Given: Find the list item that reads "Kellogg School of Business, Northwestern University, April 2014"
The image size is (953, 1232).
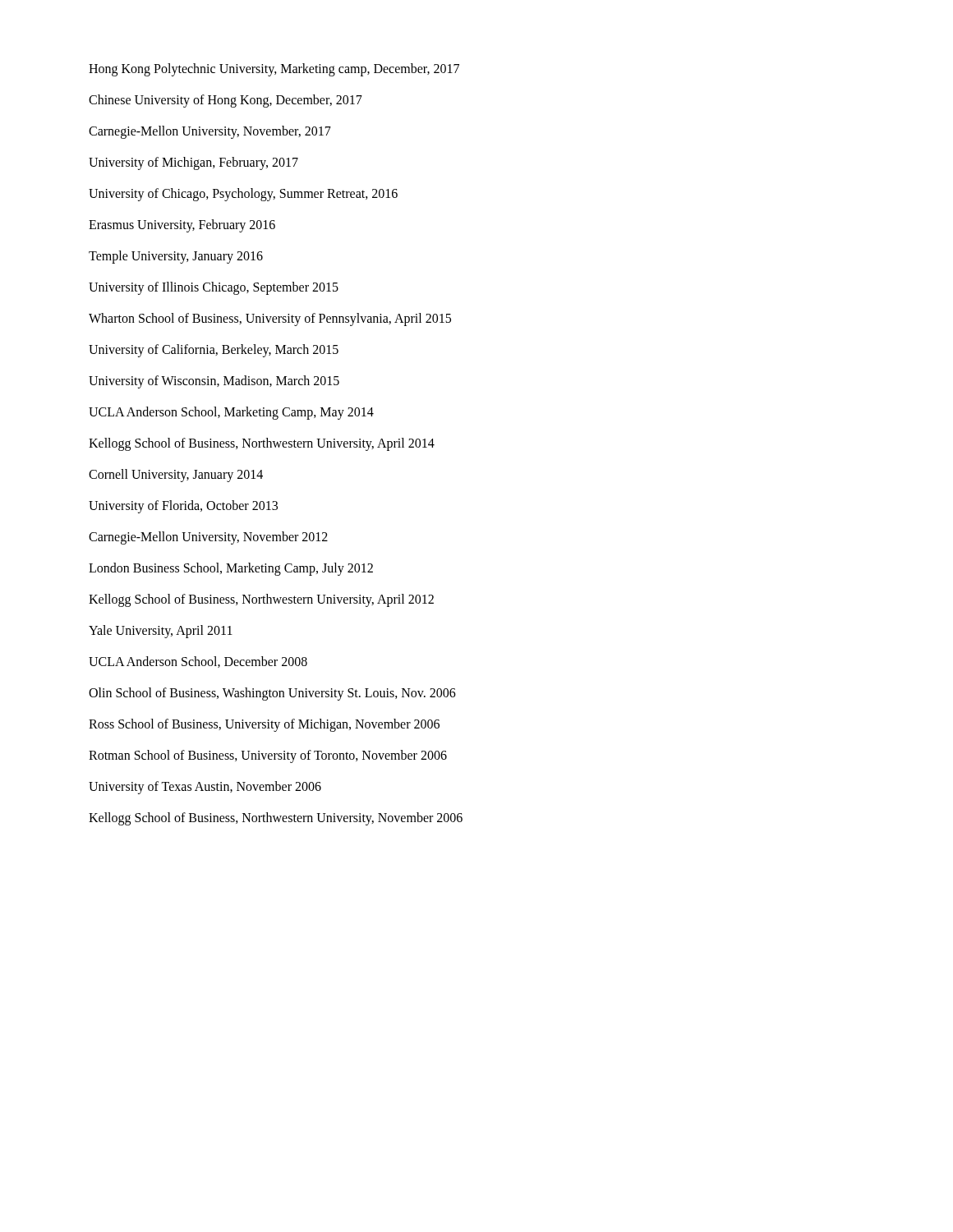Looking at the screenshot, I should tap(262, 443).
